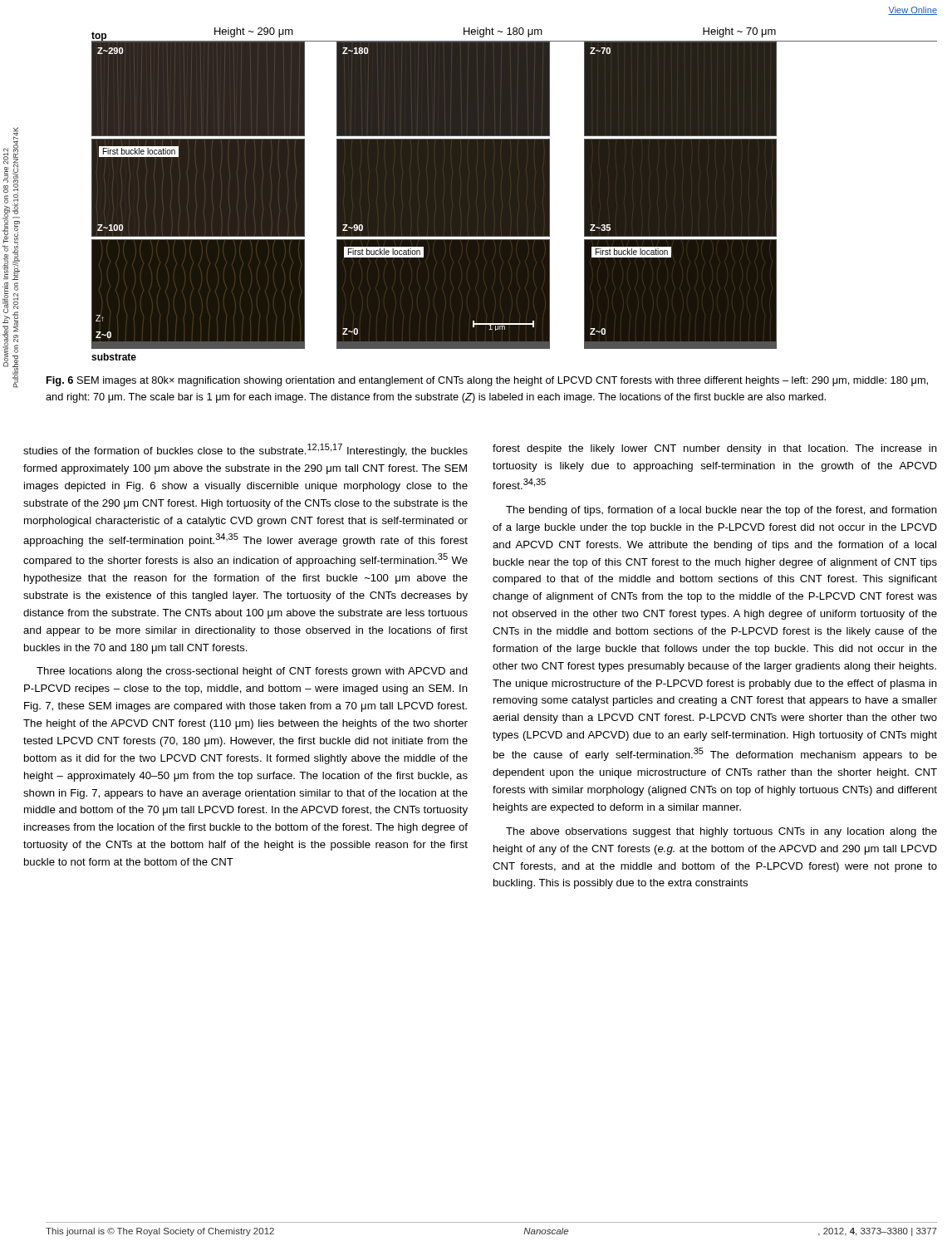Click on the text block starting "studies of the formation of"

point(245,656)
